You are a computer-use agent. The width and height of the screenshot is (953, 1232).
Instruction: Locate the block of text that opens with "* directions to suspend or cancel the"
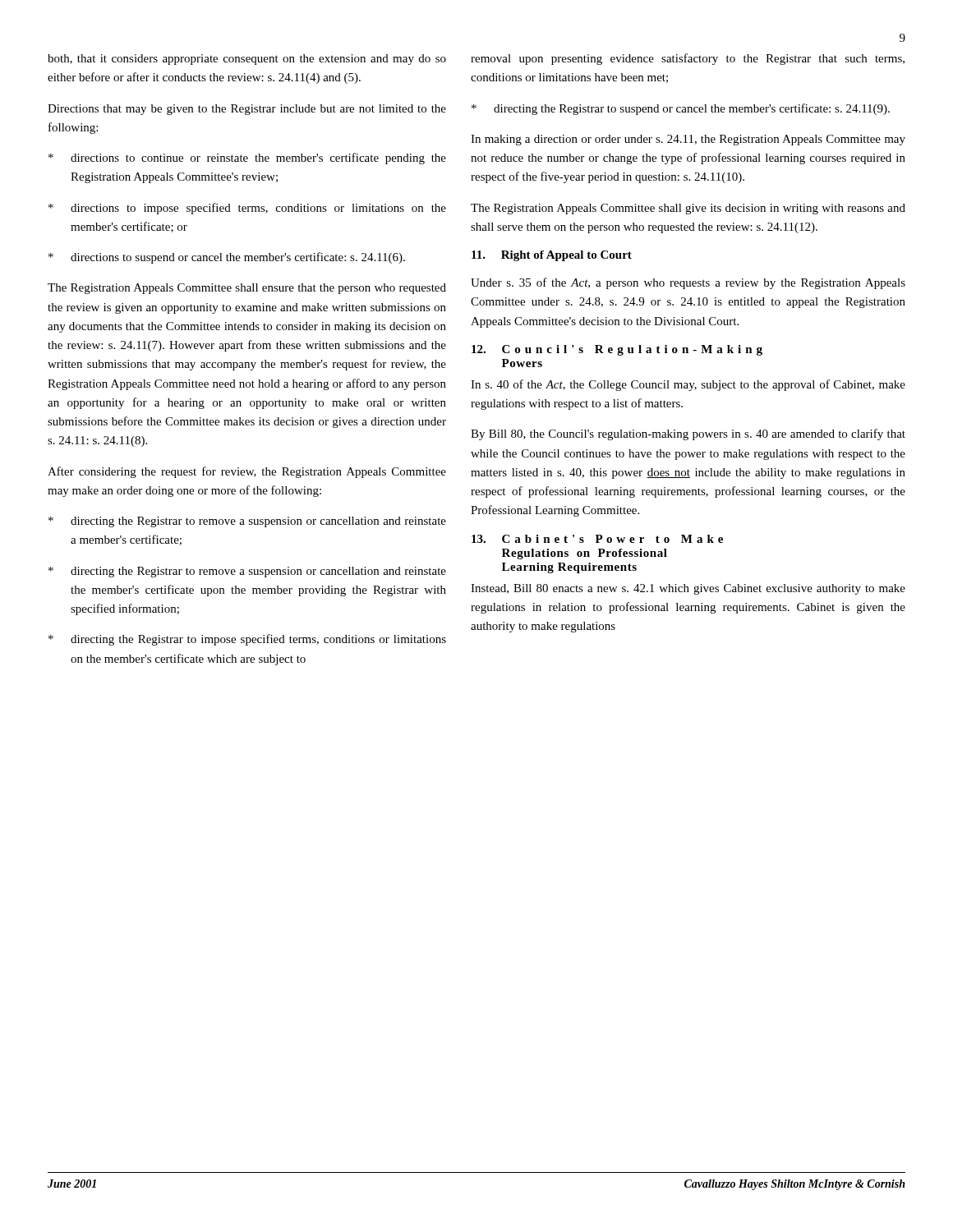pos(247,258)
